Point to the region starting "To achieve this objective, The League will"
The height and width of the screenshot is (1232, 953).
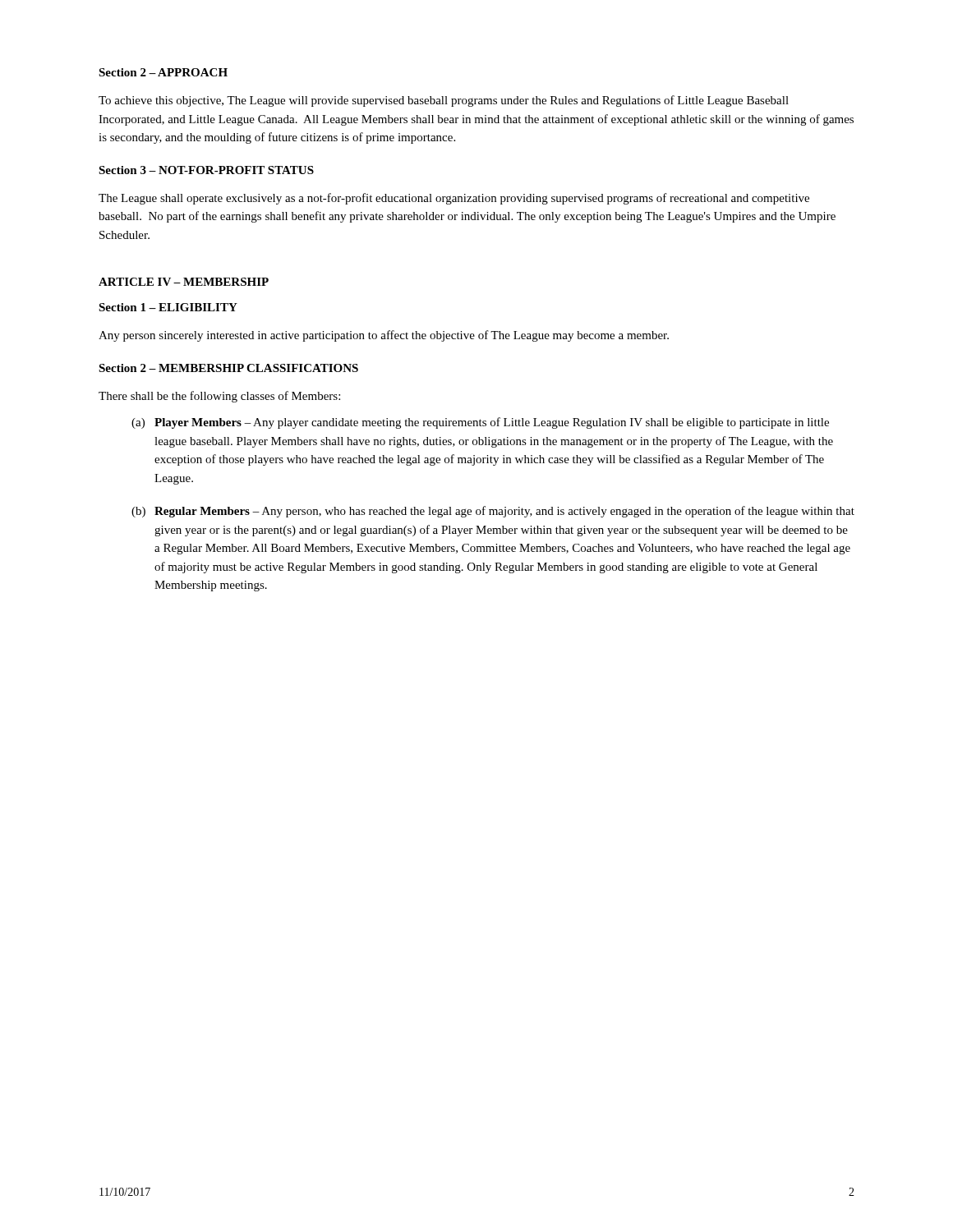point(476,119)
